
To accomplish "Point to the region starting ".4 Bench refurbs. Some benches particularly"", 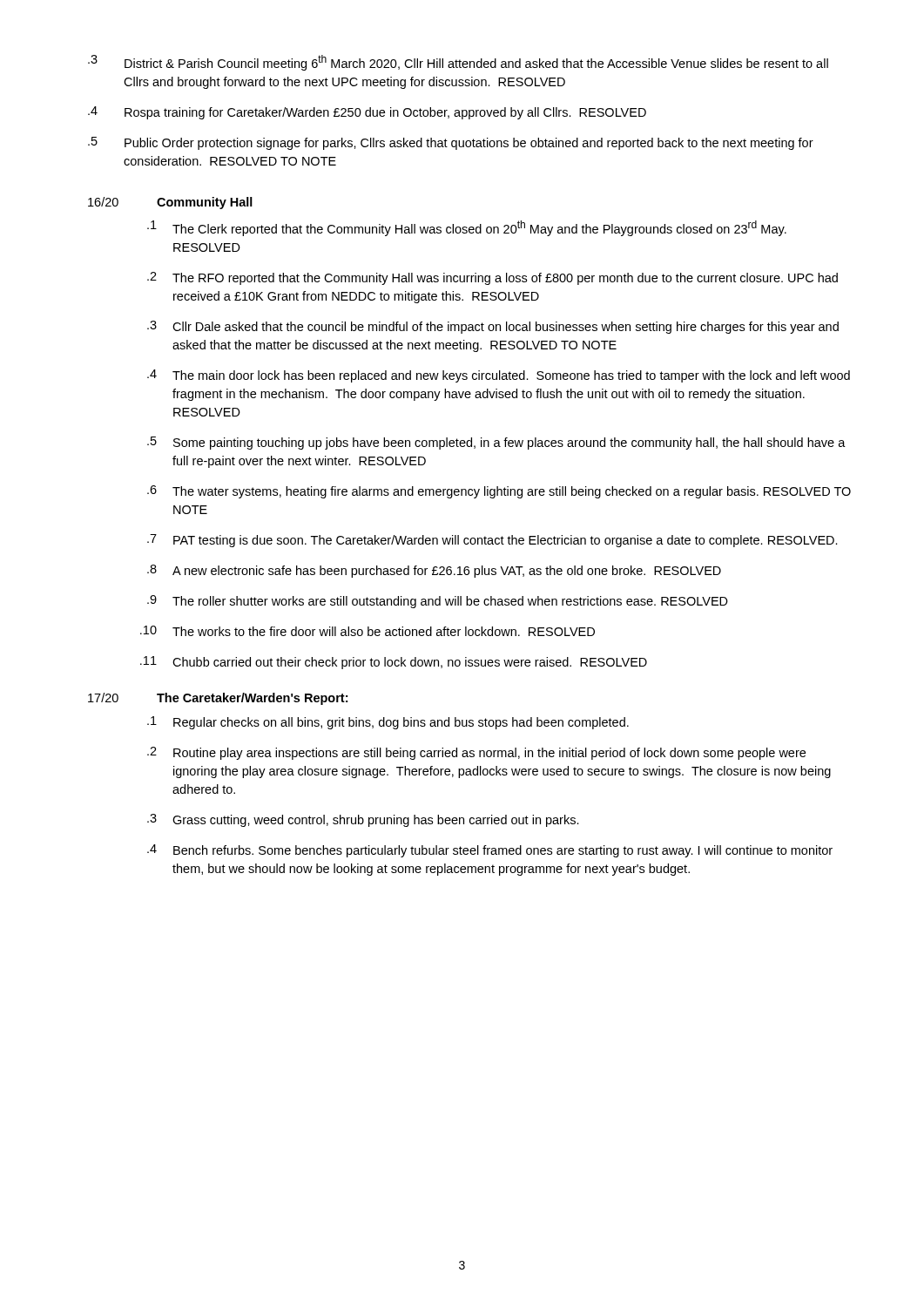I will click(471, 860).
